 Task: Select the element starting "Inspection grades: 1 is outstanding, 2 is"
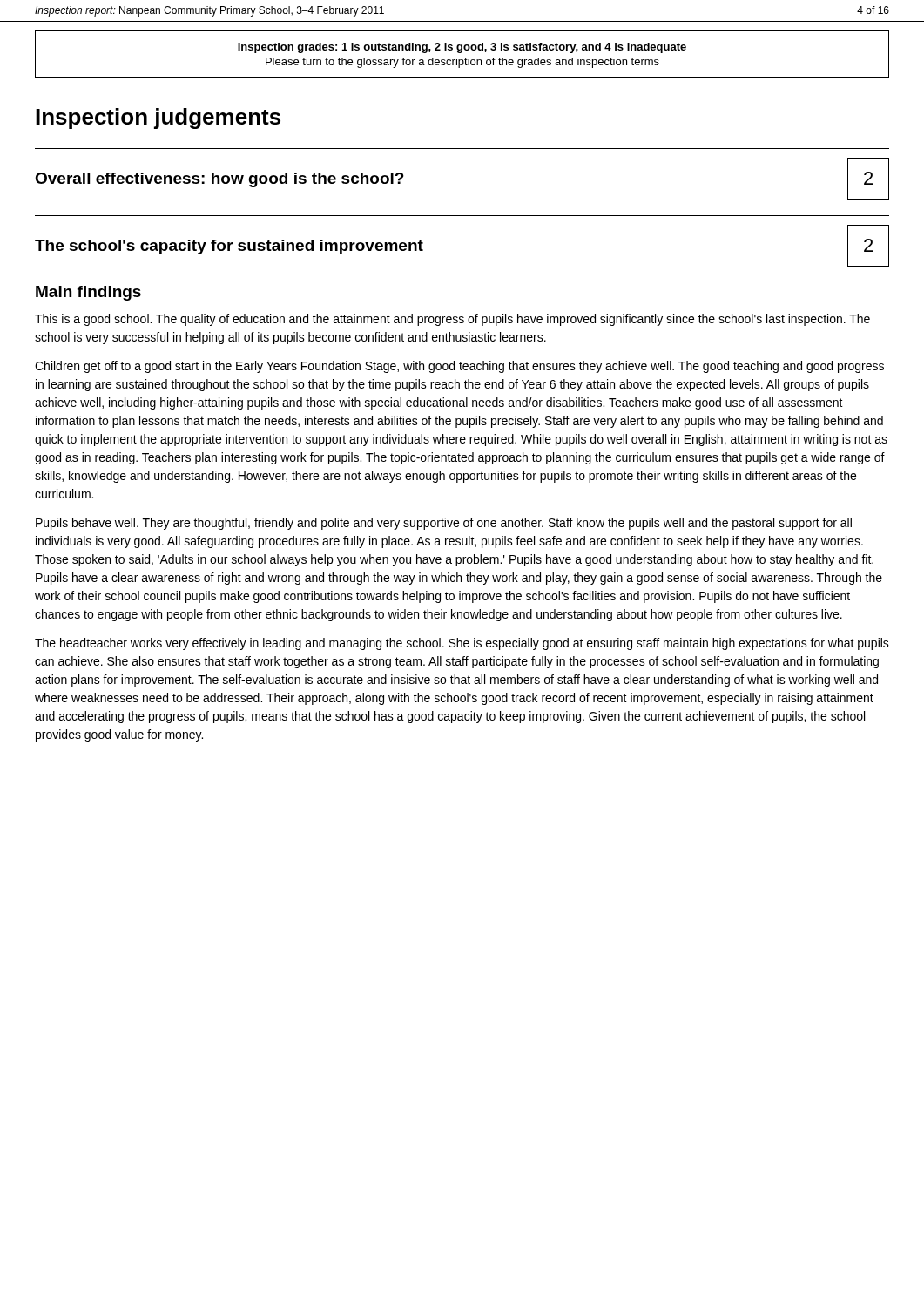pyautogui.click(x=462, y=54)
